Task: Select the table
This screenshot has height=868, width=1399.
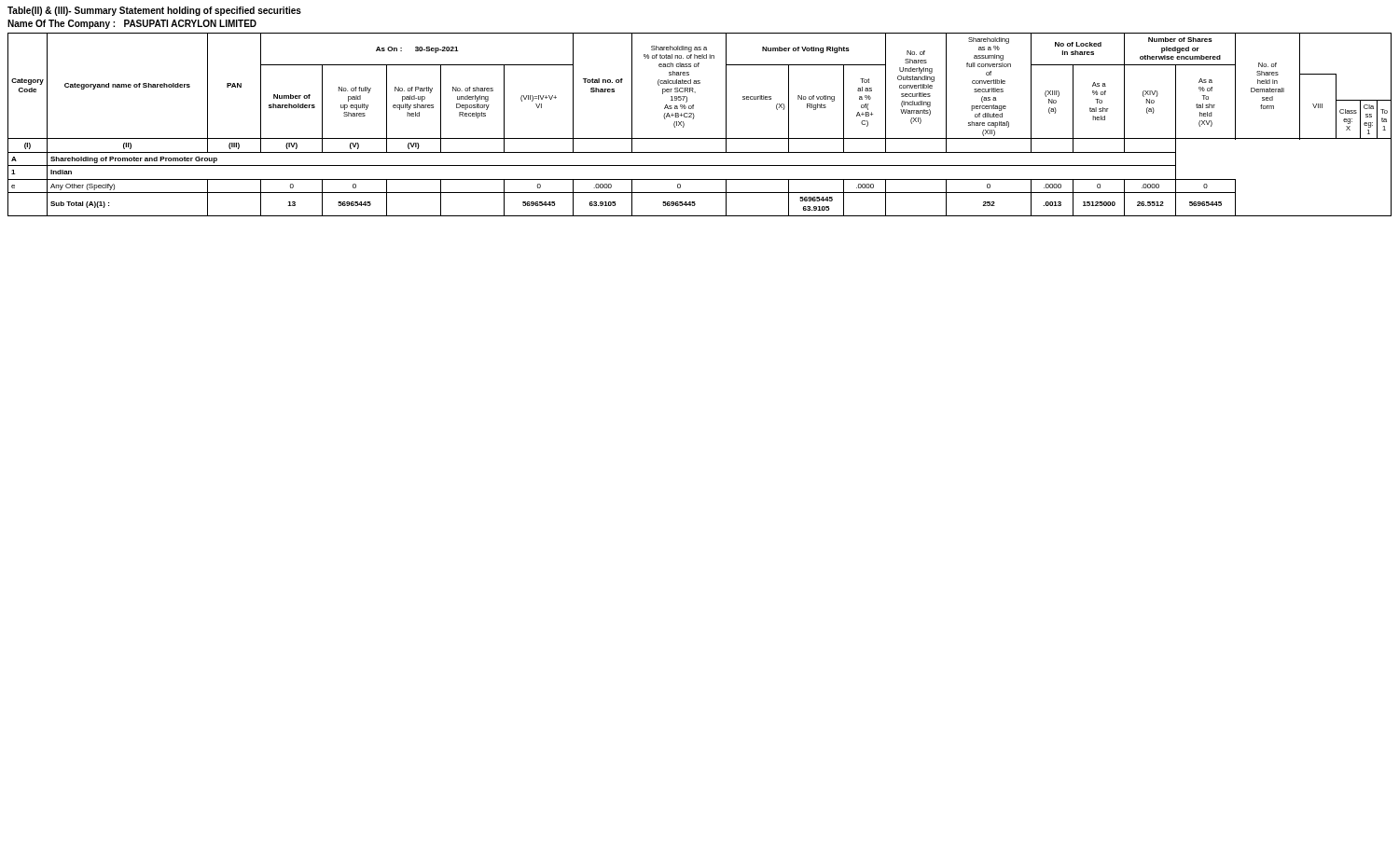Action: coord(700,124)
